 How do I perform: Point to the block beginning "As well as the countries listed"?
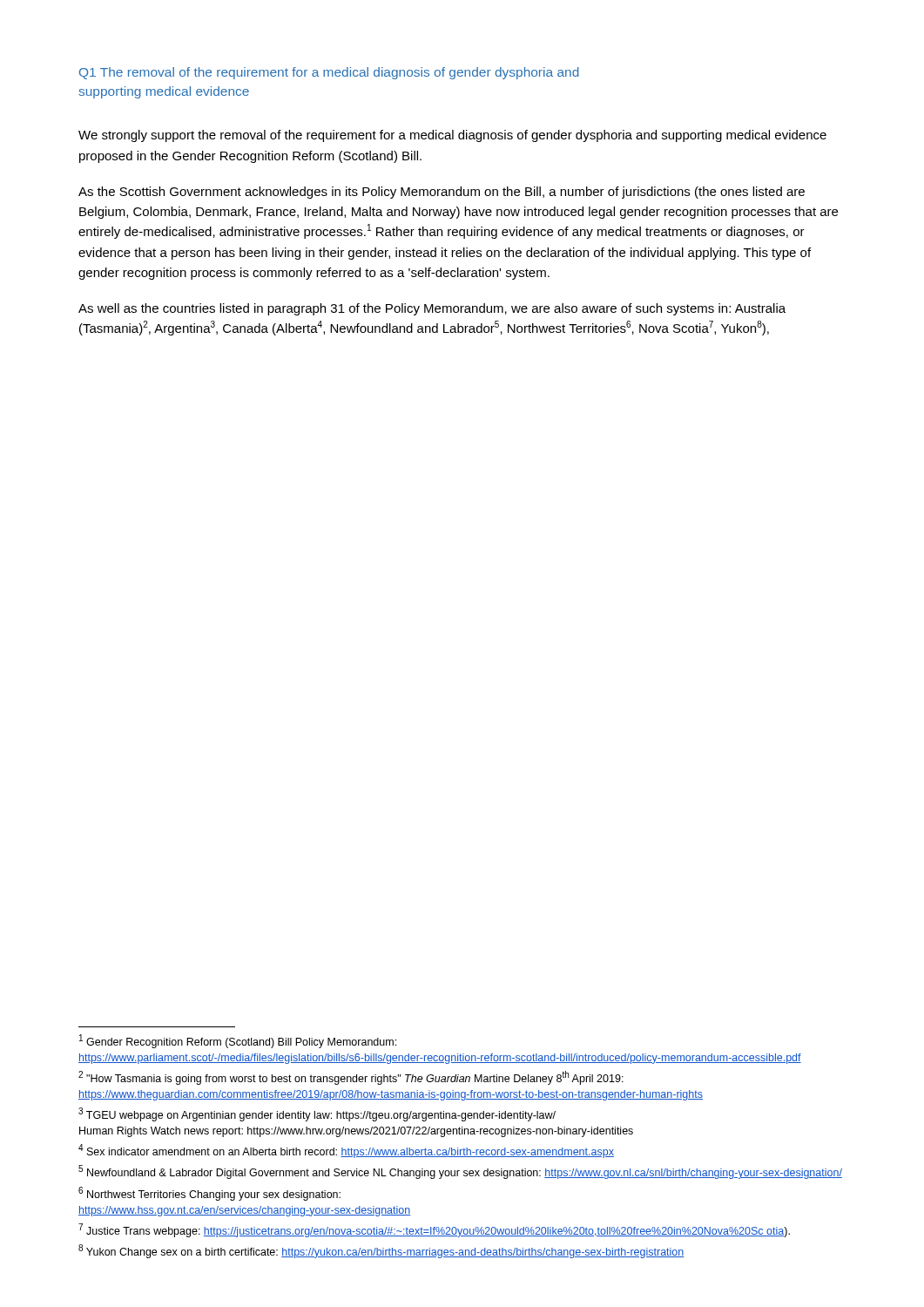coord(462,318)
